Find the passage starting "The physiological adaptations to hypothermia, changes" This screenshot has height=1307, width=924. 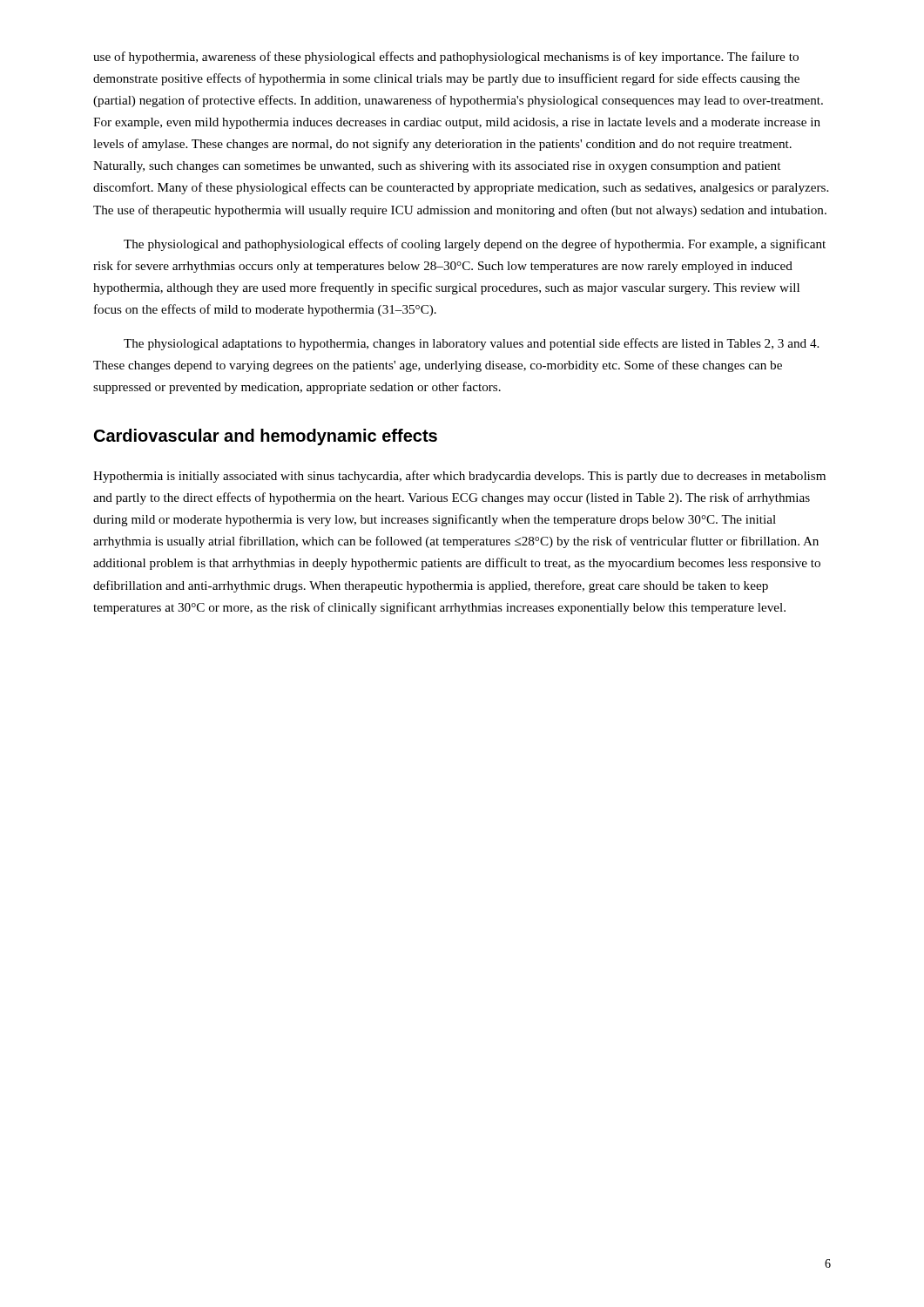(462, 365)
